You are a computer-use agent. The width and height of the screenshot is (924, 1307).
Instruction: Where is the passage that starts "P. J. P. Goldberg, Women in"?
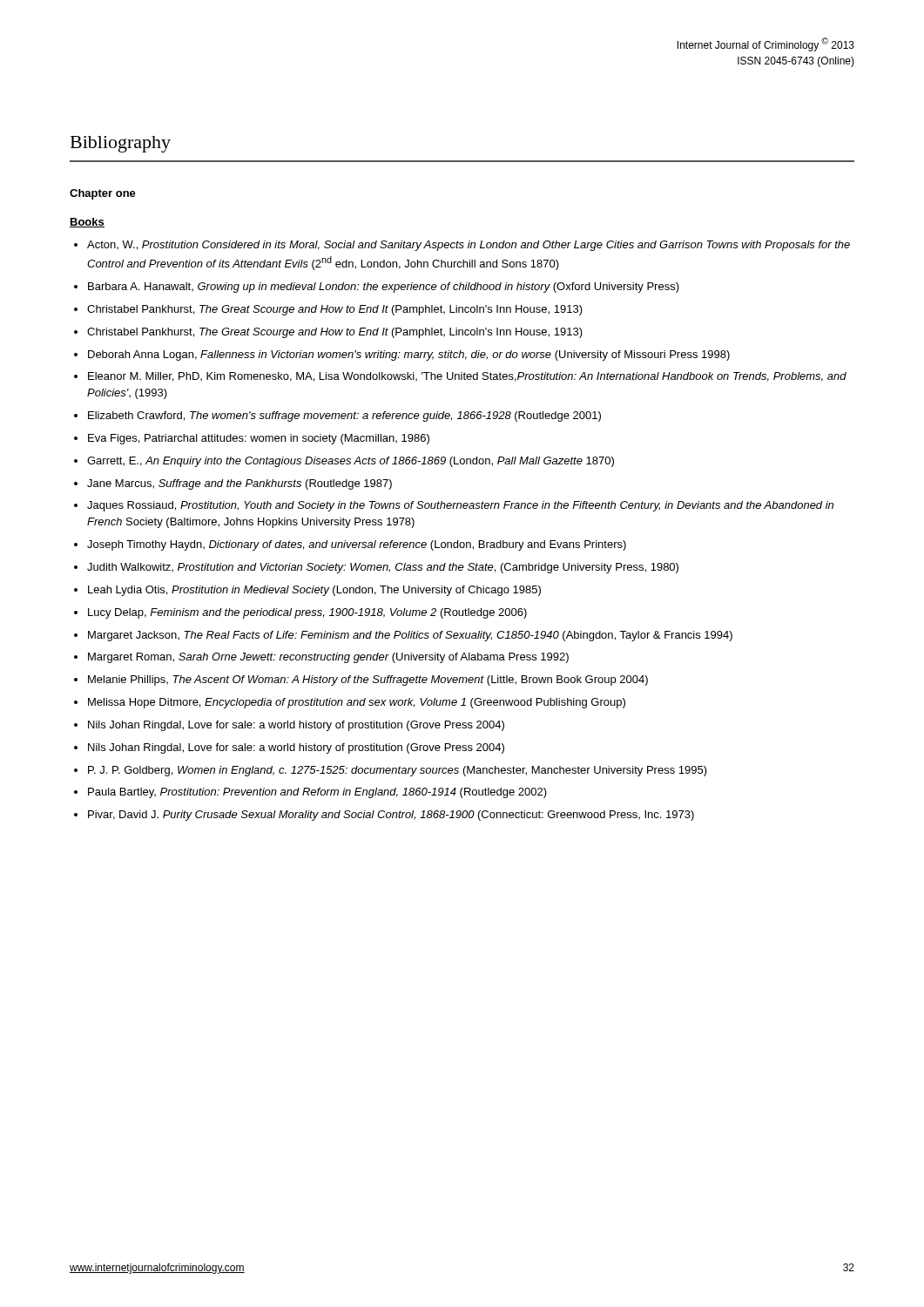tap(397, 769)
